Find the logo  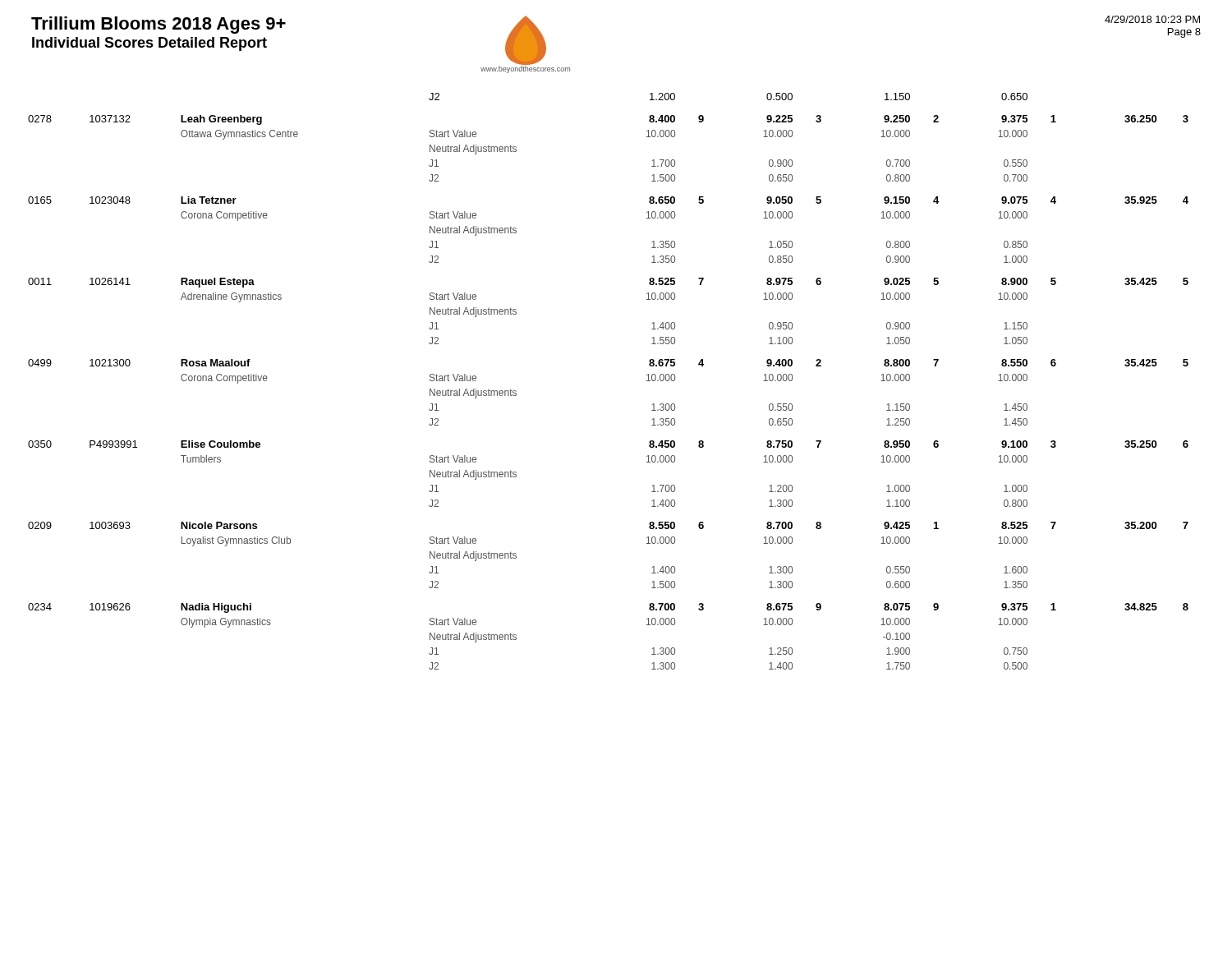(x=526, y=42)
